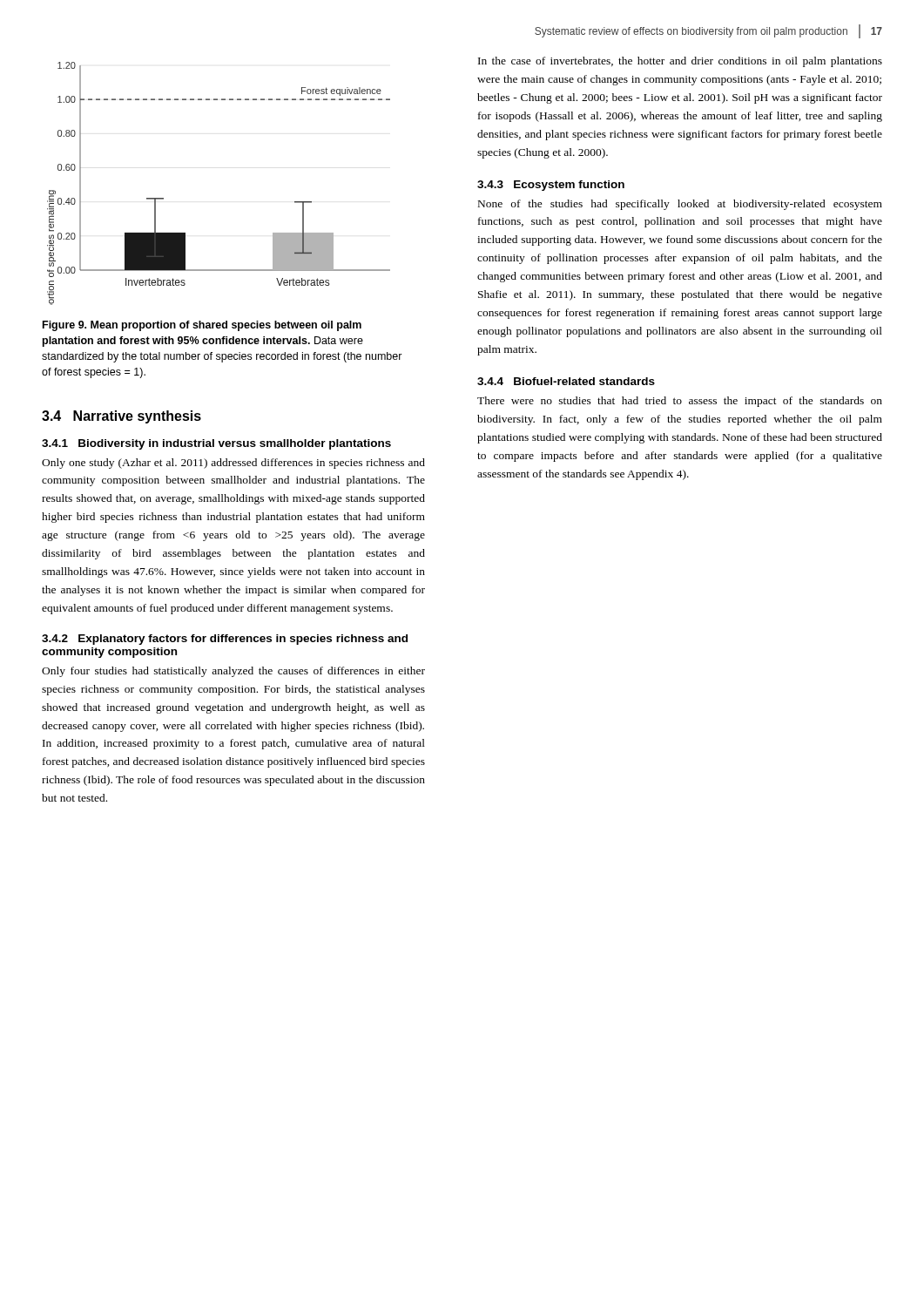Point to the passage starting "Only four studies had"
This screenshot has height=1307, width=924.
[233, 734]
